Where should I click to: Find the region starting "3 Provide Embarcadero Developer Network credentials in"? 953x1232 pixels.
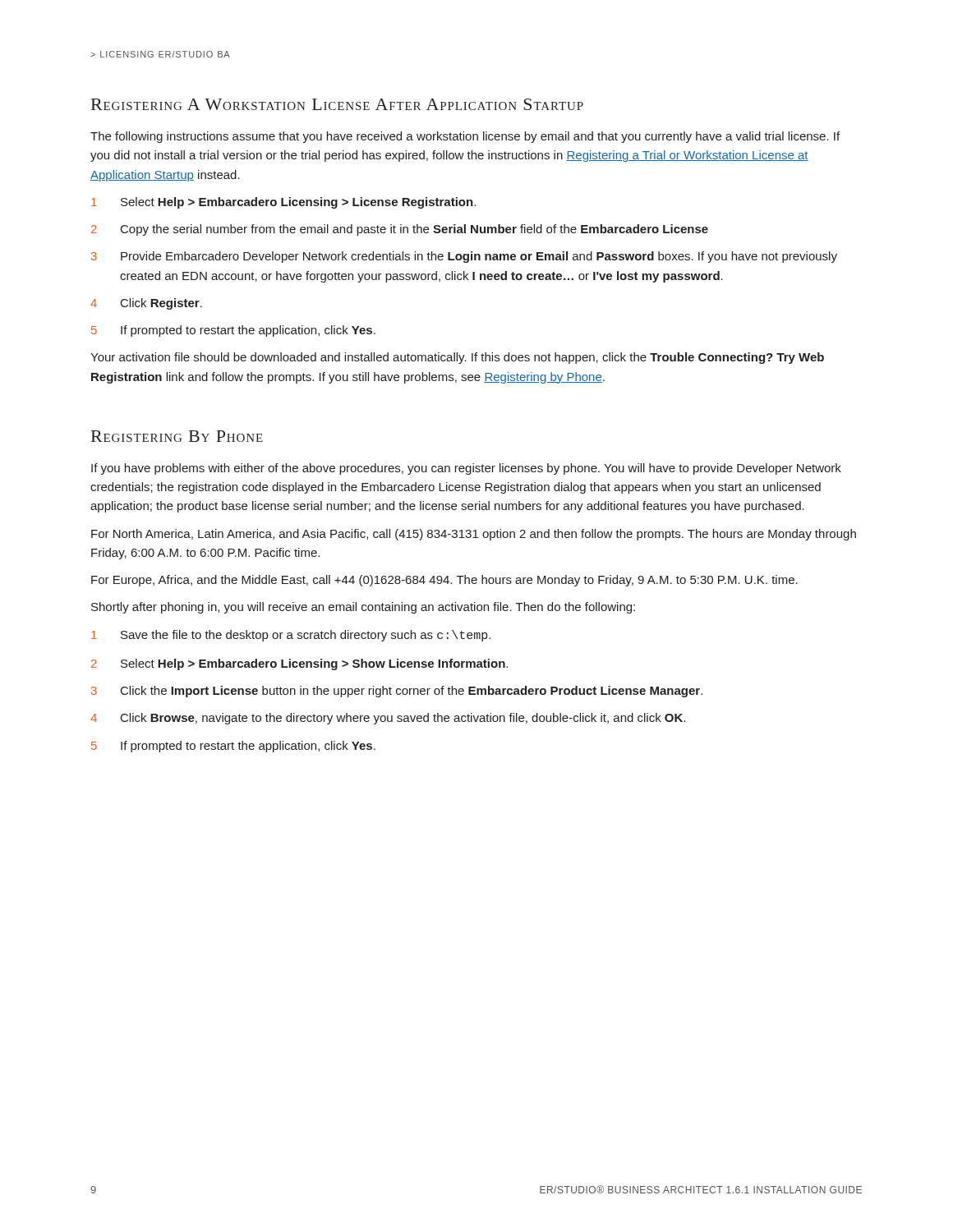476,266
